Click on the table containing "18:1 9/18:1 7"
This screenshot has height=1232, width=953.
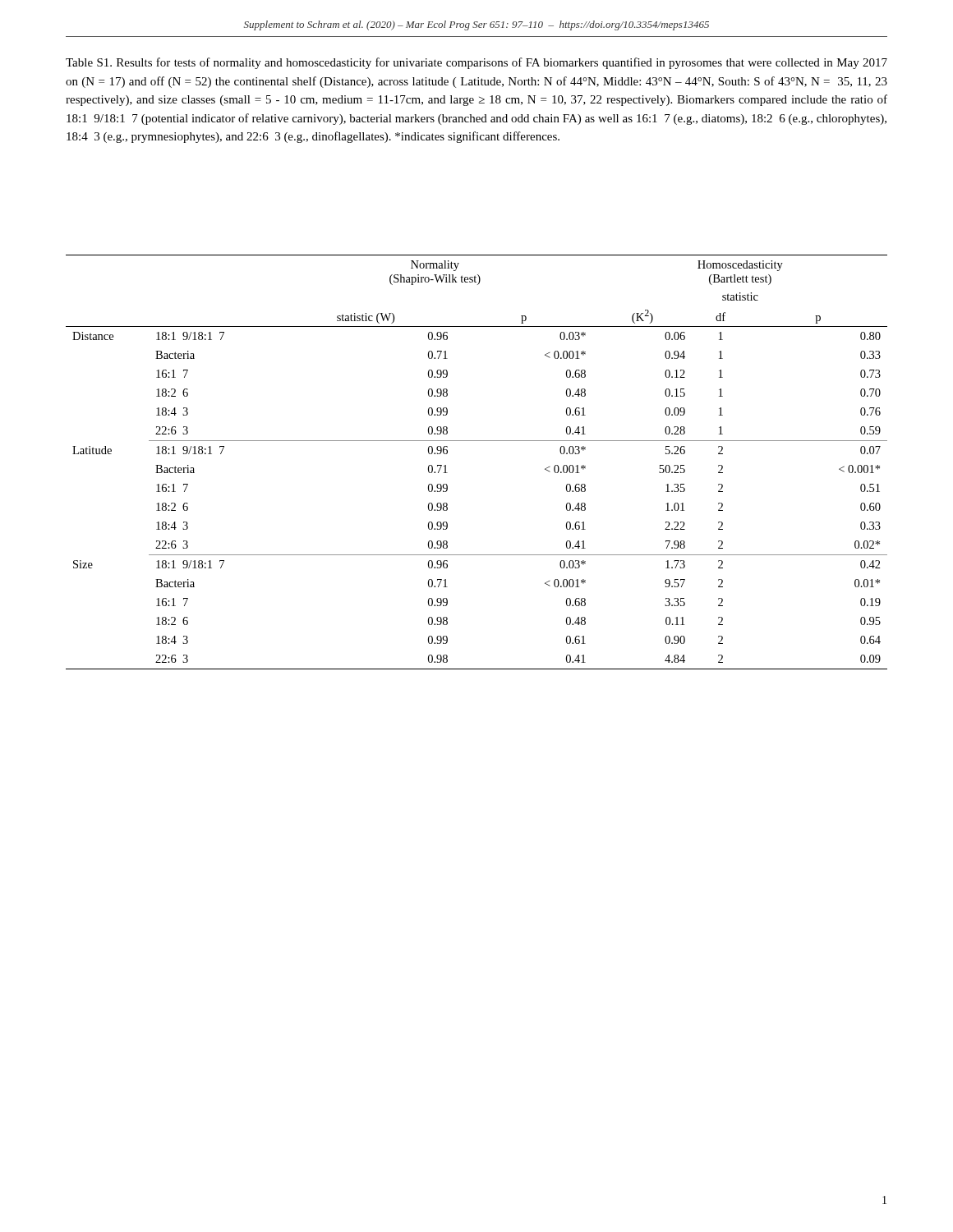coord(476,462)
